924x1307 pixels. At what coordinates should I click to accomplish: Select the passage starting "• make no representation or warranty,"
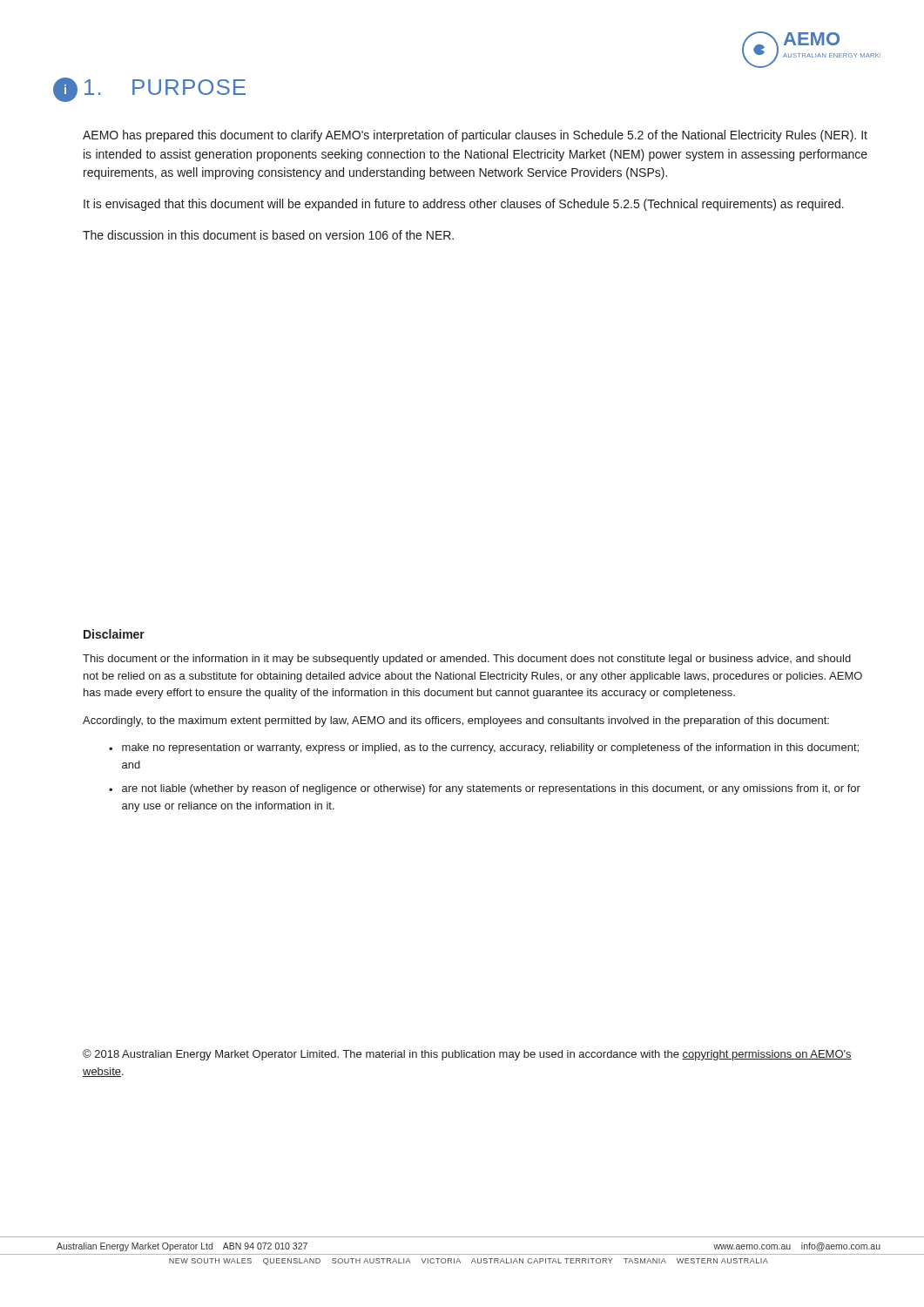488,756
